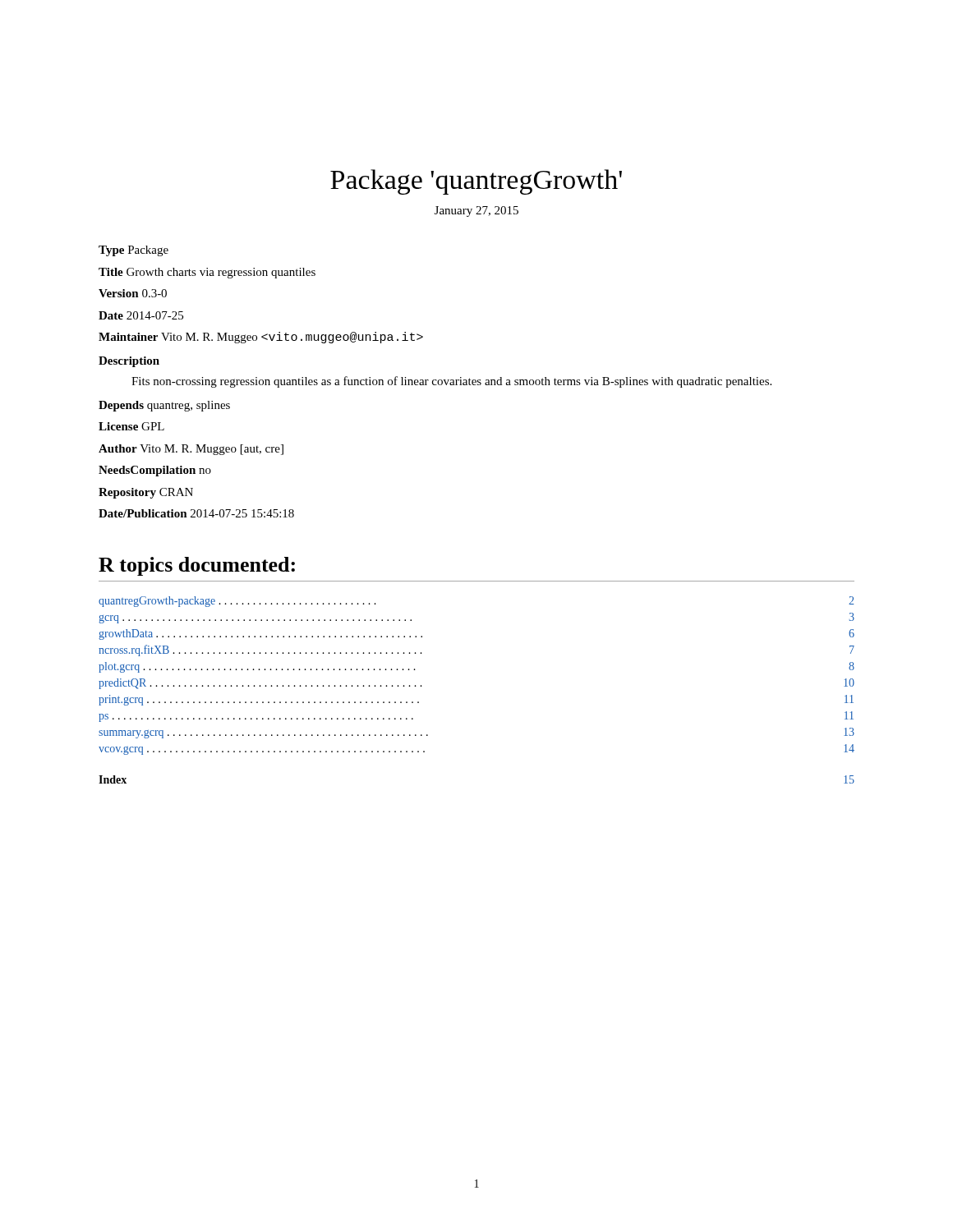The height and width of the screenshot is (1232, 953).
Task: Find the element starting "Author Vito M. R. Muggeo [aut,"
Action: 191,448
